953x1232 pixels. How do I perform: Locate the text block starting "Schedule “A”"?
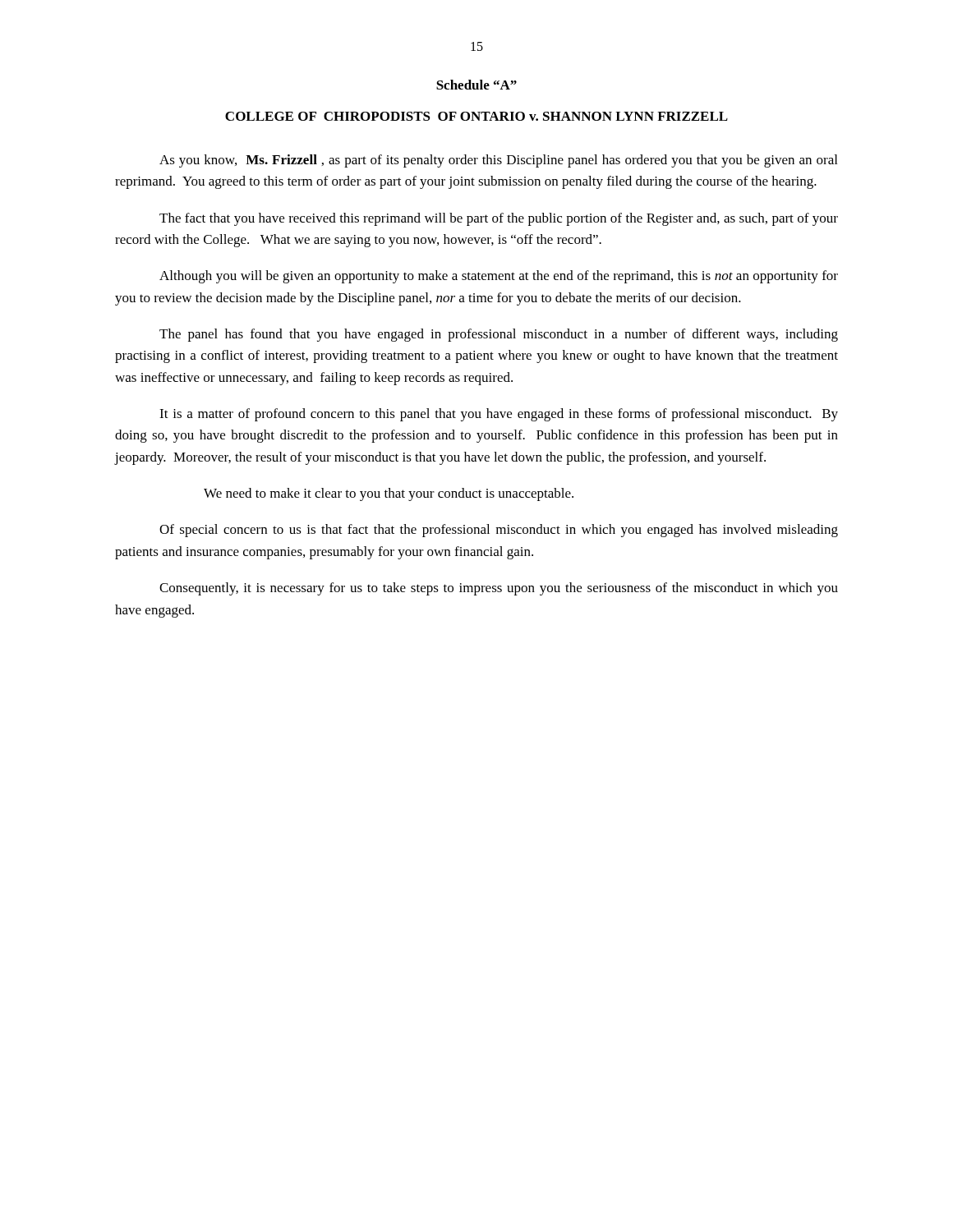[x=476, y=85]
